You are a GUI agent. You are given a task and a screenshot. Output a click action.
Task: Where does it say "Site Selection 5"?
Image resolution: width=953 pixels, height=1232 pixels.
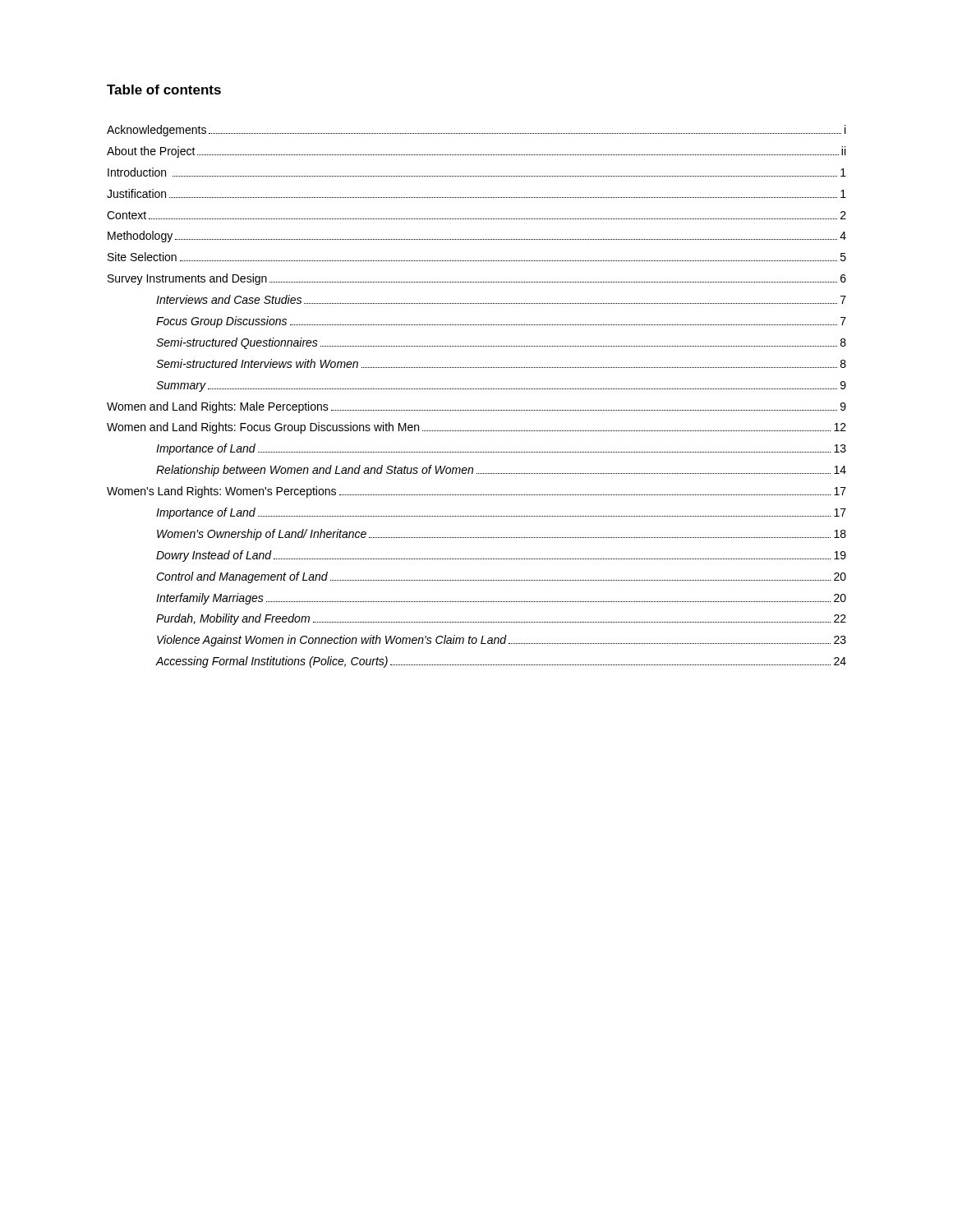click(476, 258)
